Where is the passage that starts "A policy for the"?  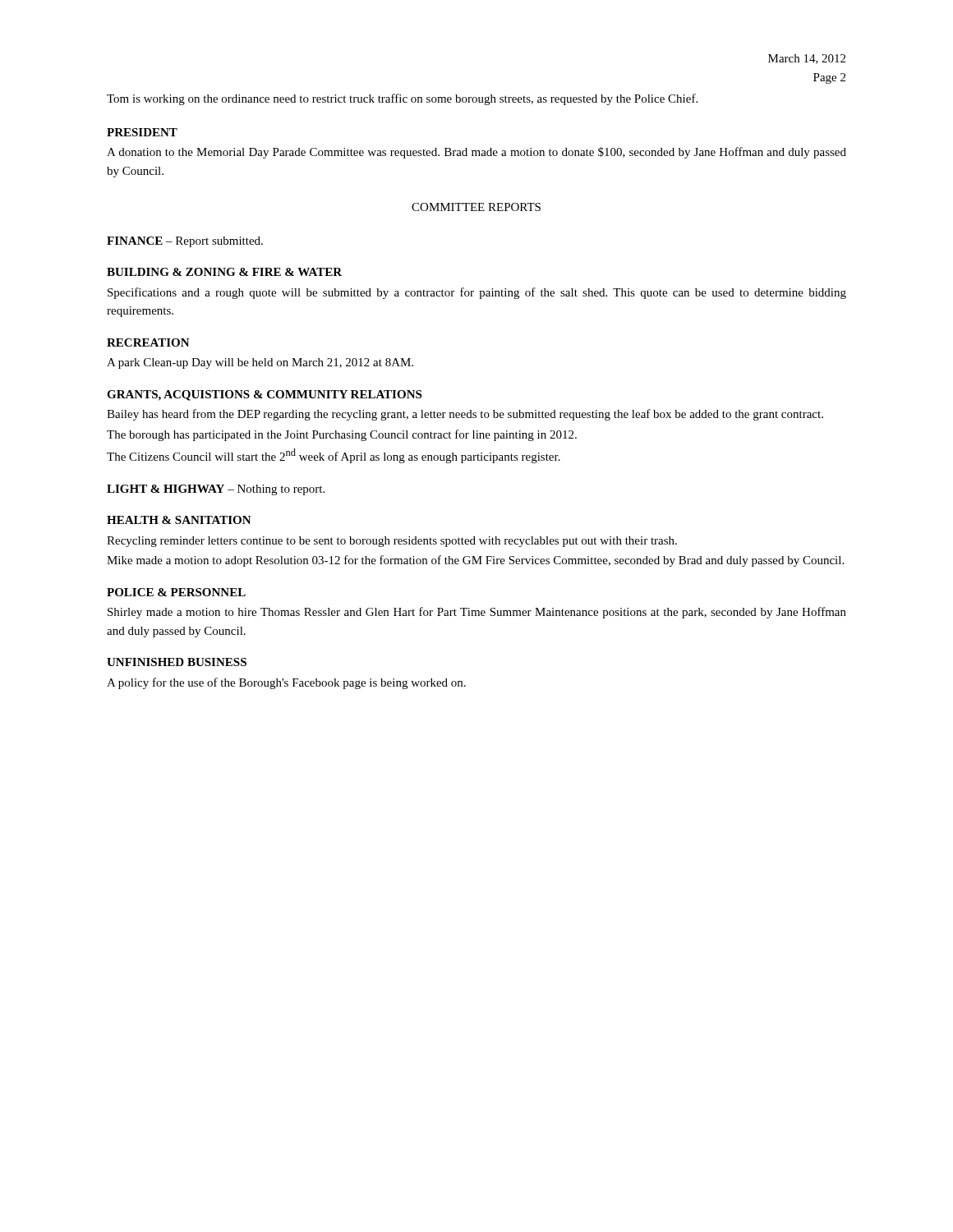tap(287, 682)
